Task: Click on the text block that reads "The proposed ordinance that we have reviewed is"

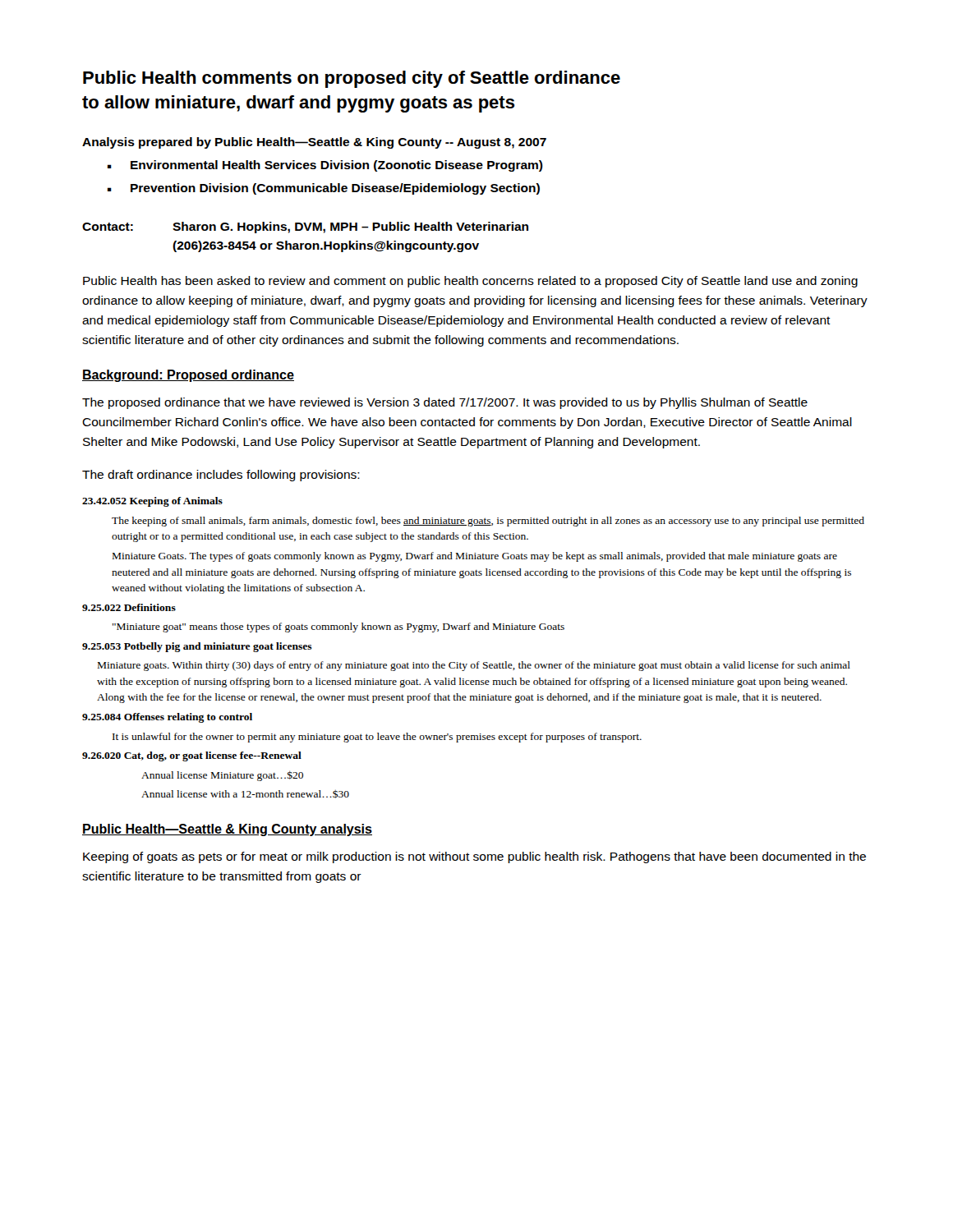Action: tap(467, 422)
